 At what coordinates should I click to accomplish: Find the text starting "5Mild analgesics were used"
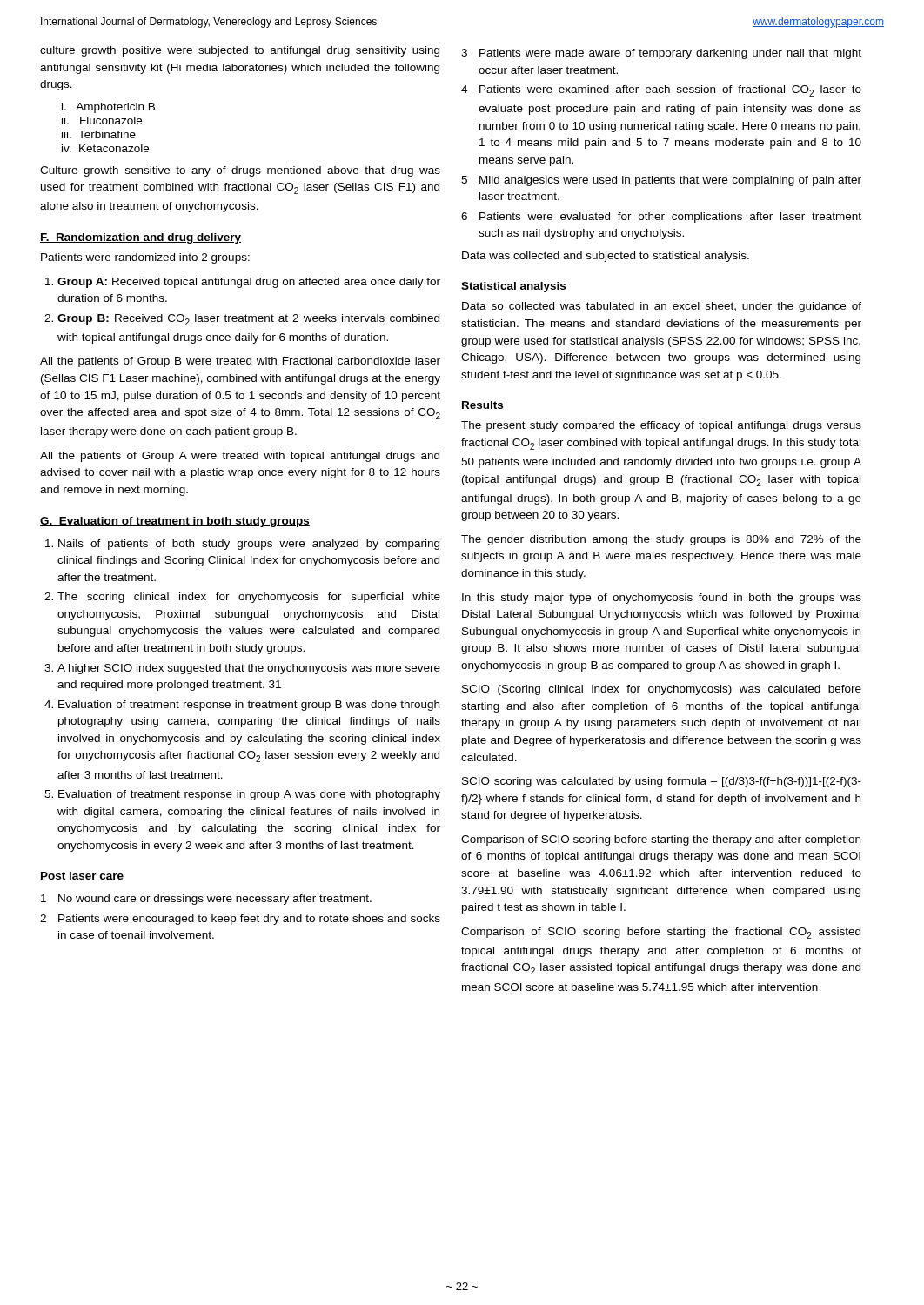661,188
